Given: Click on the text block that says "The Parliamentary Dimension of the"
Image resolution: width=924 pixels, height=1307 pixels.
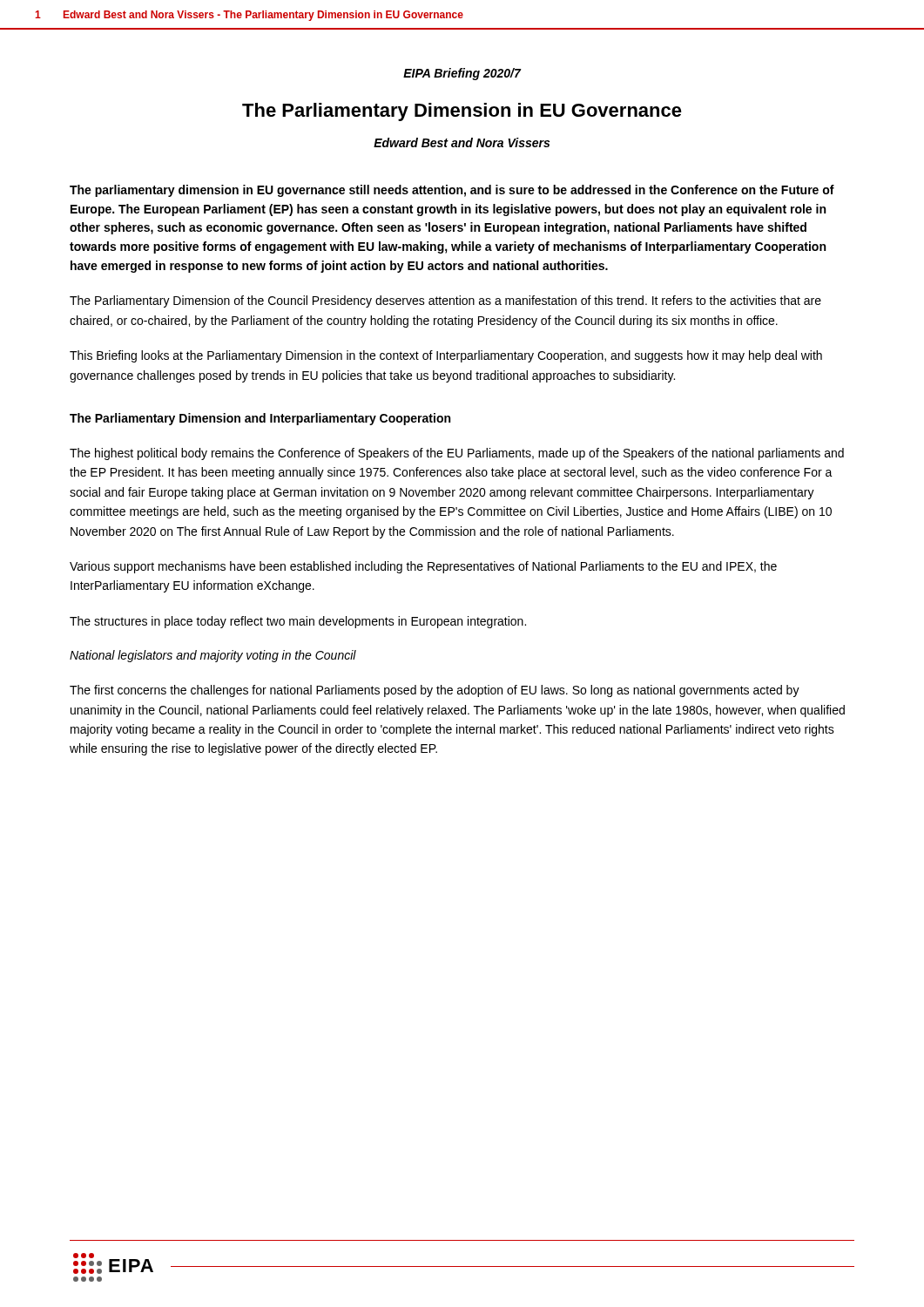Looking at the screenshot, I should click(445, 311).
